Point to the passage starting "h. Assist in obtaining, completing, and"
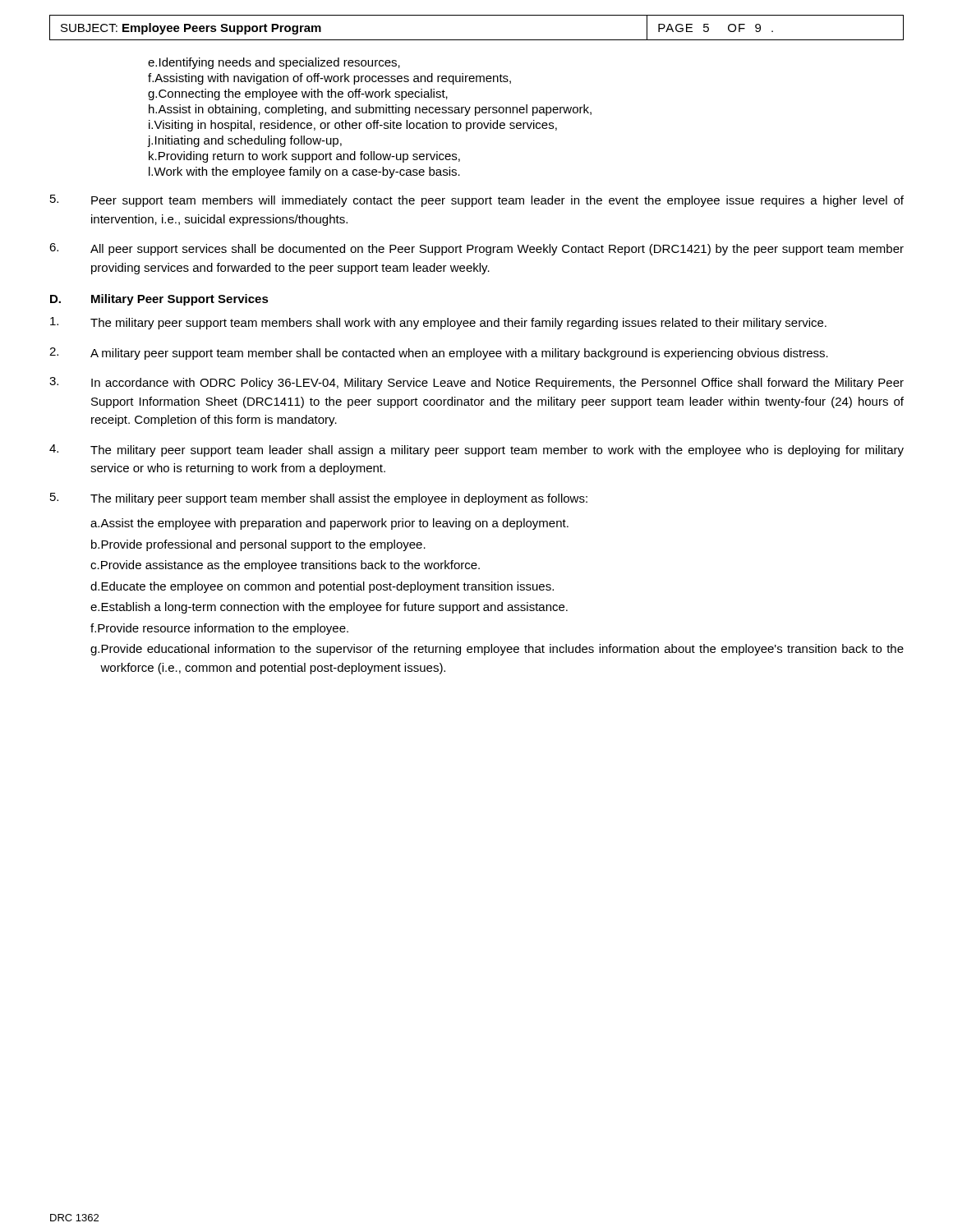The image size is (953, 1232). coord(370,109)
